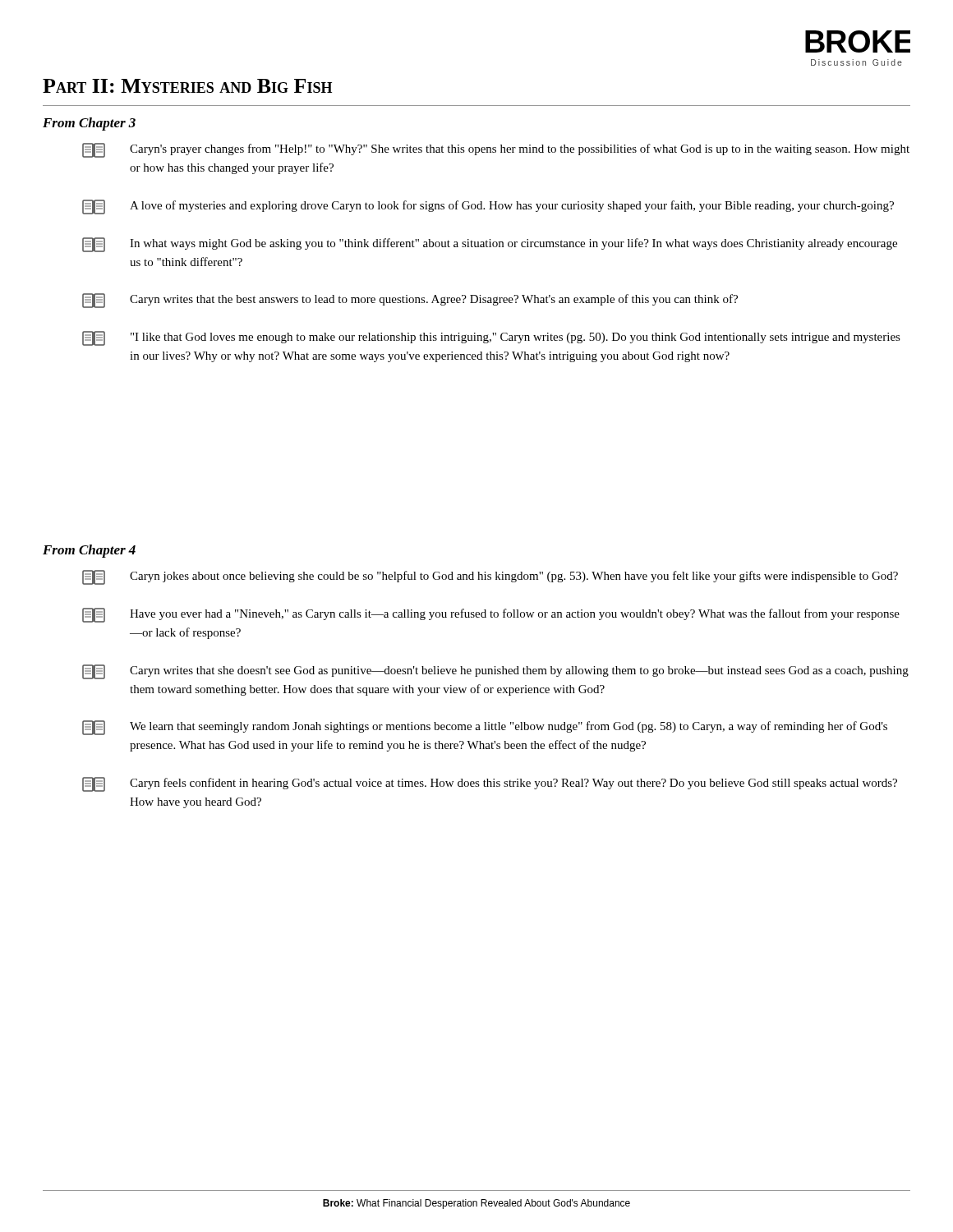Image resolution: width=953 pixels, height=1232 pixels.
Task: Click the passage that begins "In what ways might God be"
Action: tap(496, 253)
